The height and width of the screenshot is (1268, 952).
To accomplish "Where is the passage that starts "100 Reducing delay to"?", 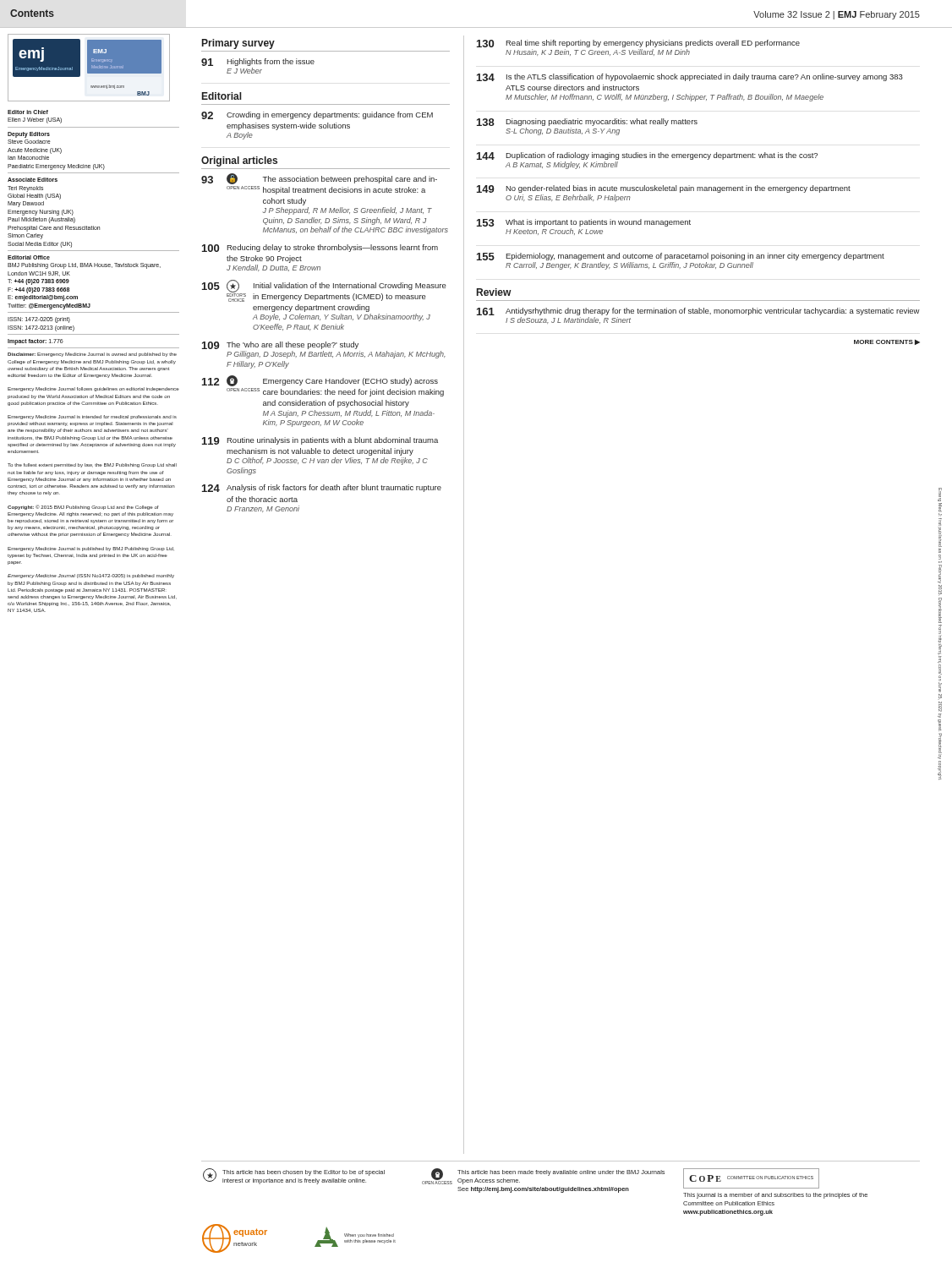I will pos(326,258).
